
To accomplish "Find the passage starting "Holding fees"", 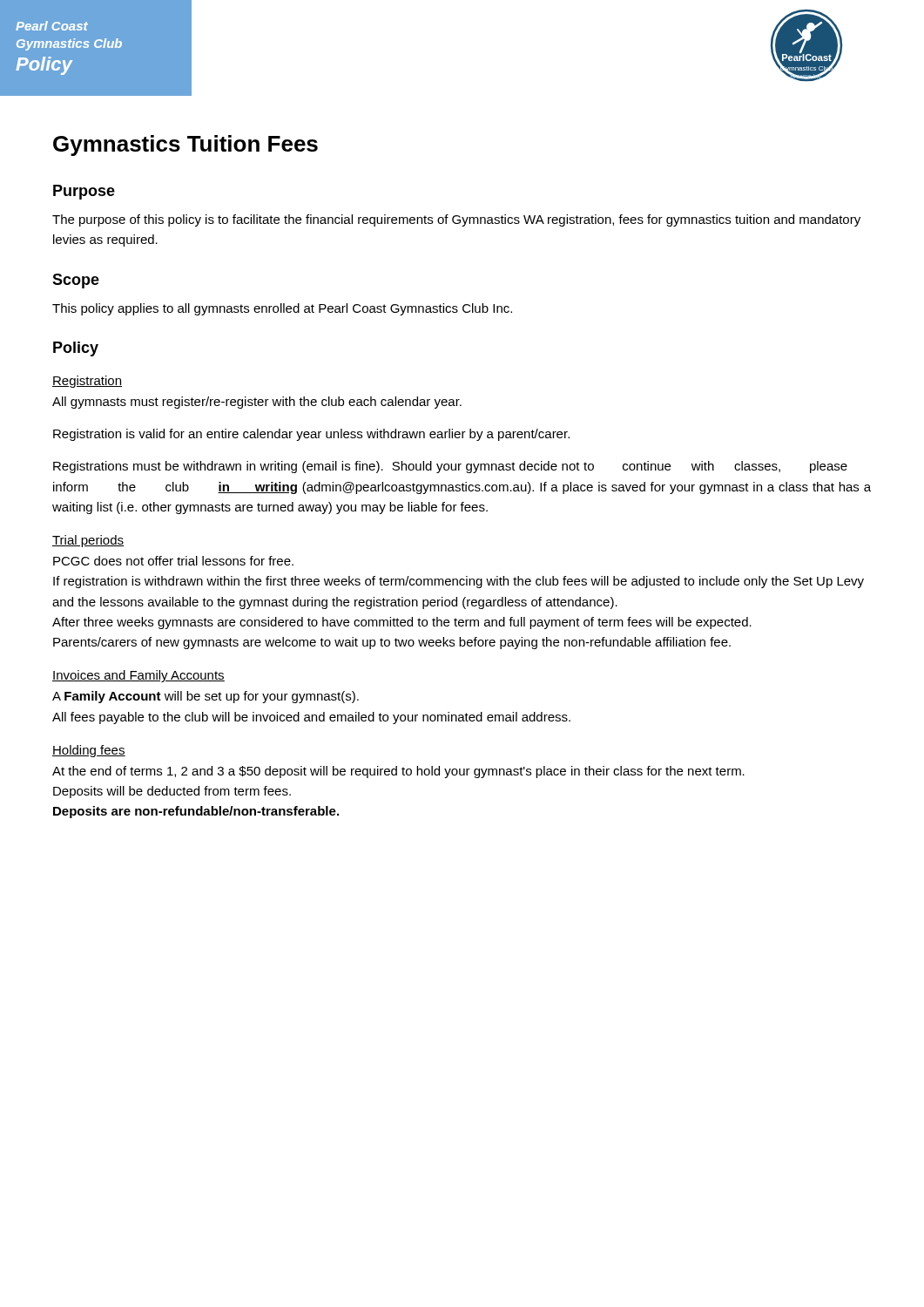I will (x=89, y=750).
